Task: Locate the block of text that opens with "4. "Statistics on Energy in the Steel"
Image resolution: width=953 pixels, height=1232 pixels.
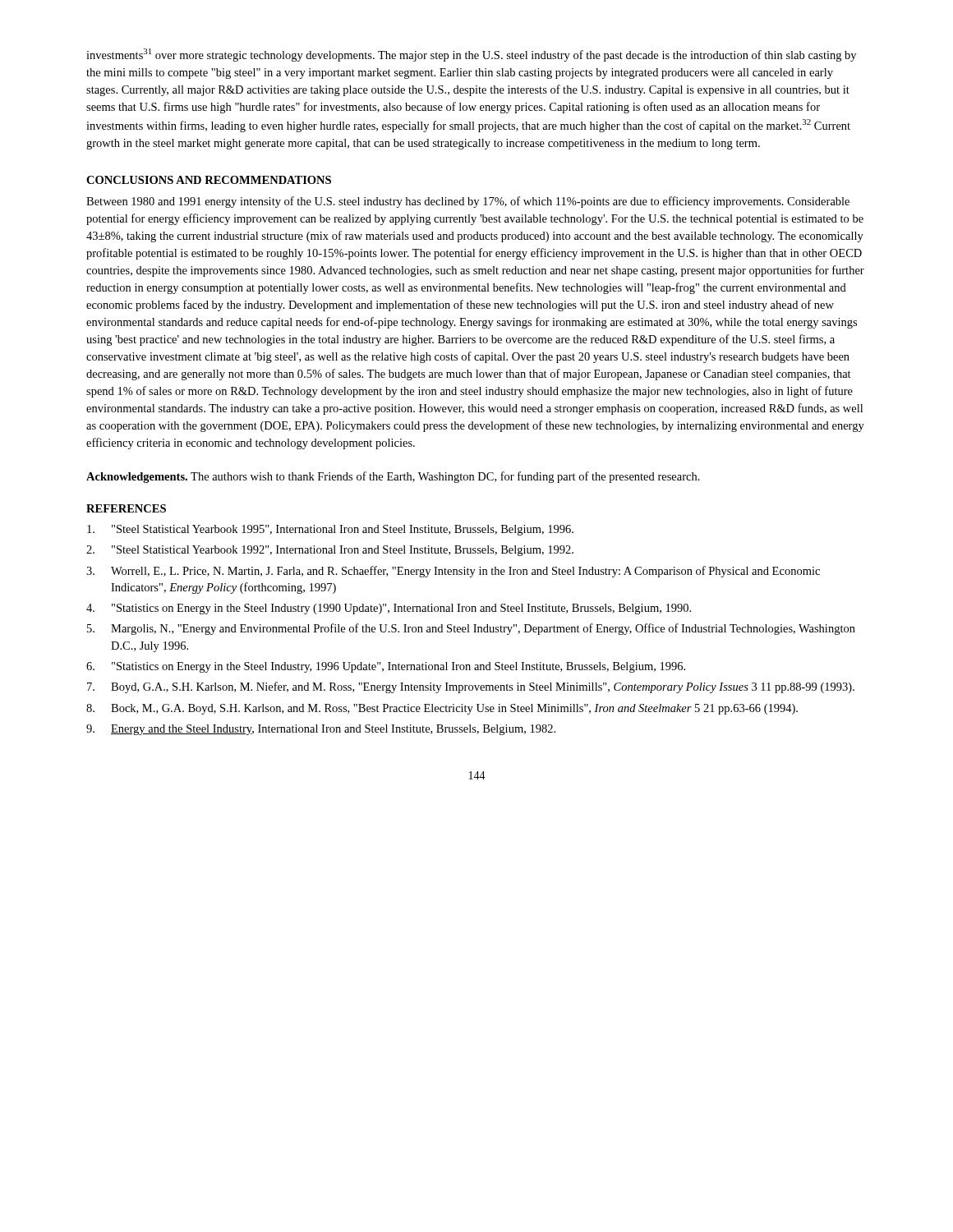Action: click(x=476, y=608)
